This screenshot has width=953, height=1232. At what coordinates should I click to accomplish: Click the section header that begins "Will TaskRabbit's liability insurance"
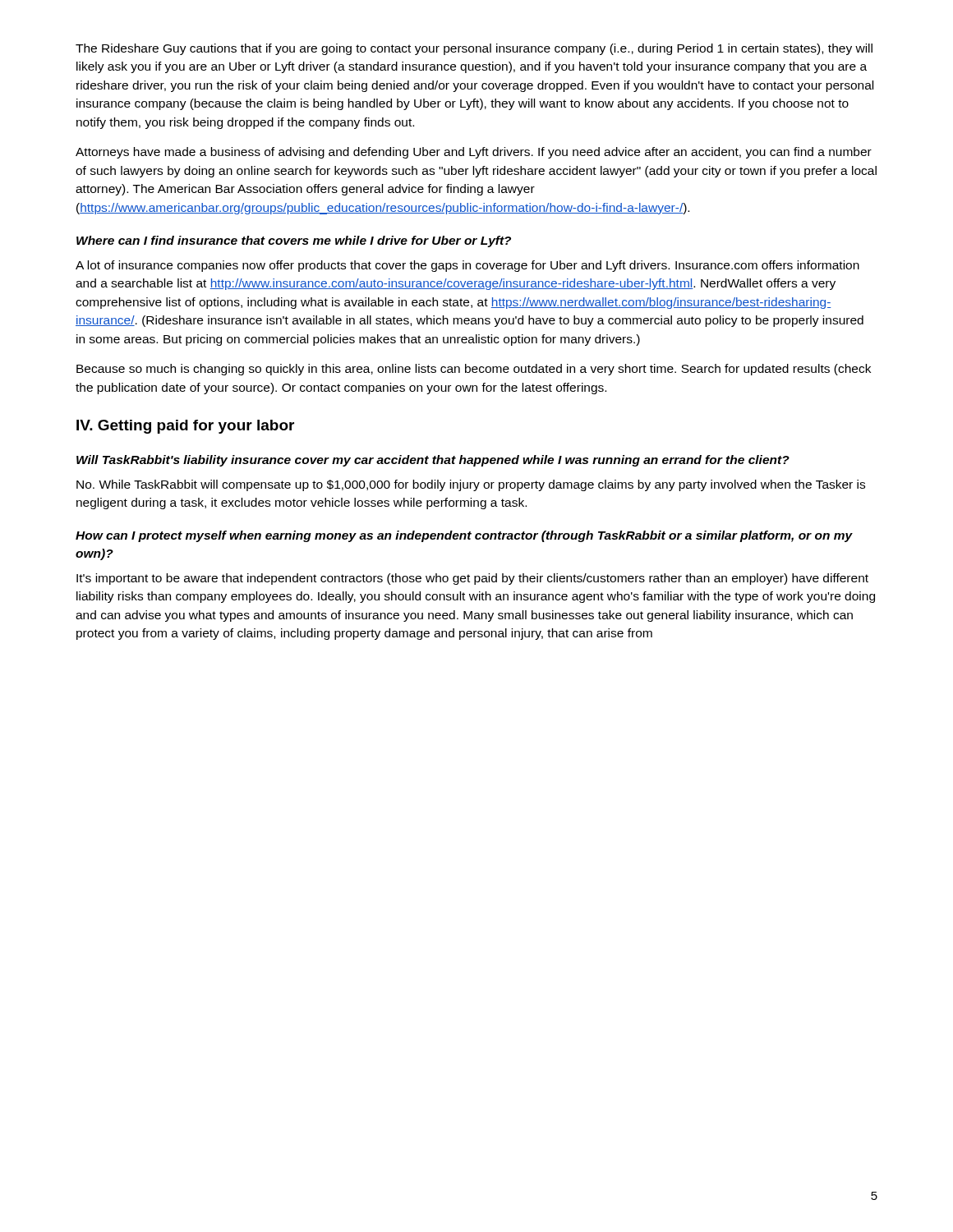[476, 460]
